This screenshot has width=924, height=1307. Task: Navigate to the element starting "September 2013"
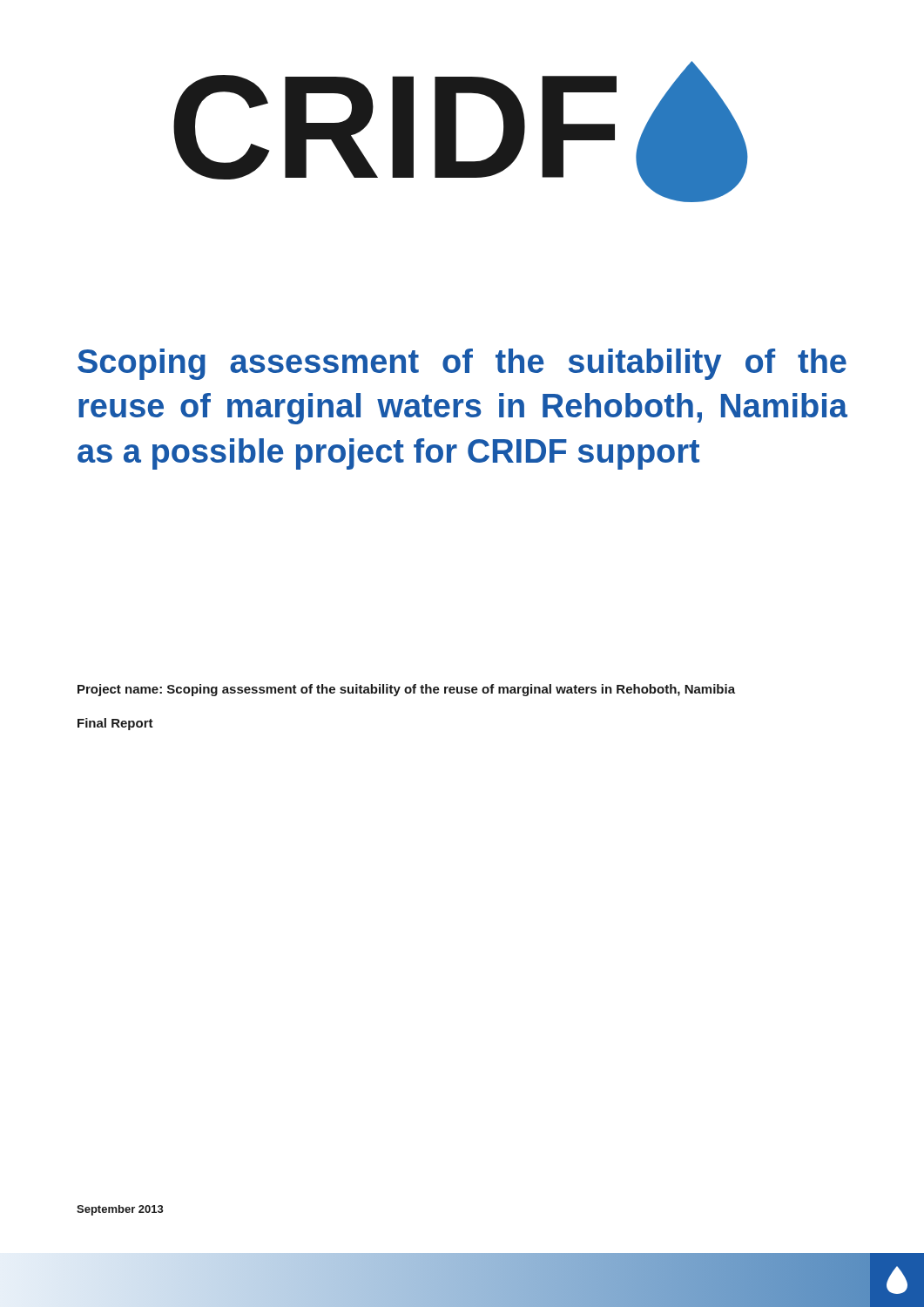pos(120,1209)
